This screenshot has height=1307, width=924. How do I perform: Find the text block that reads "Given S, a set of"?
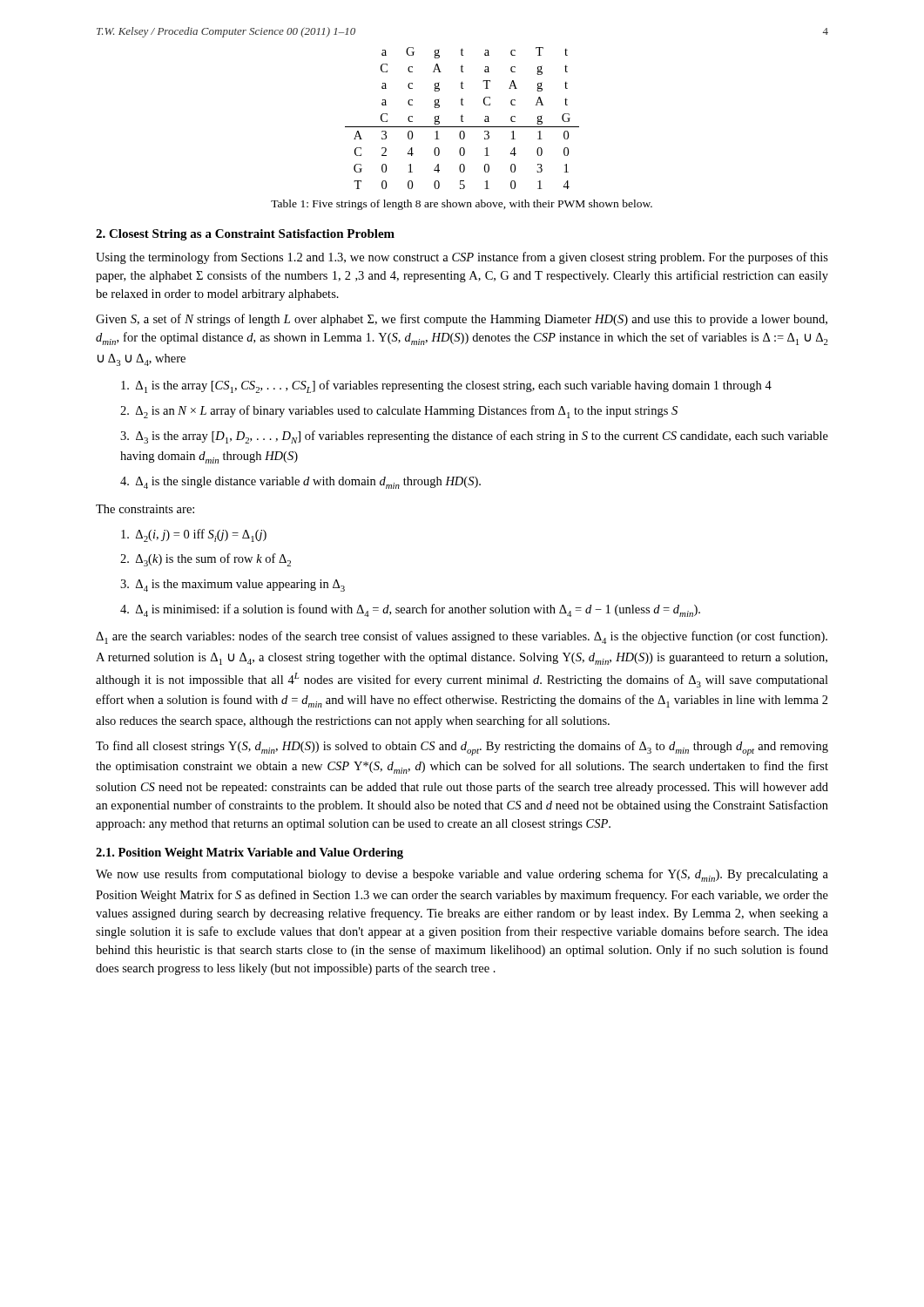462,340
